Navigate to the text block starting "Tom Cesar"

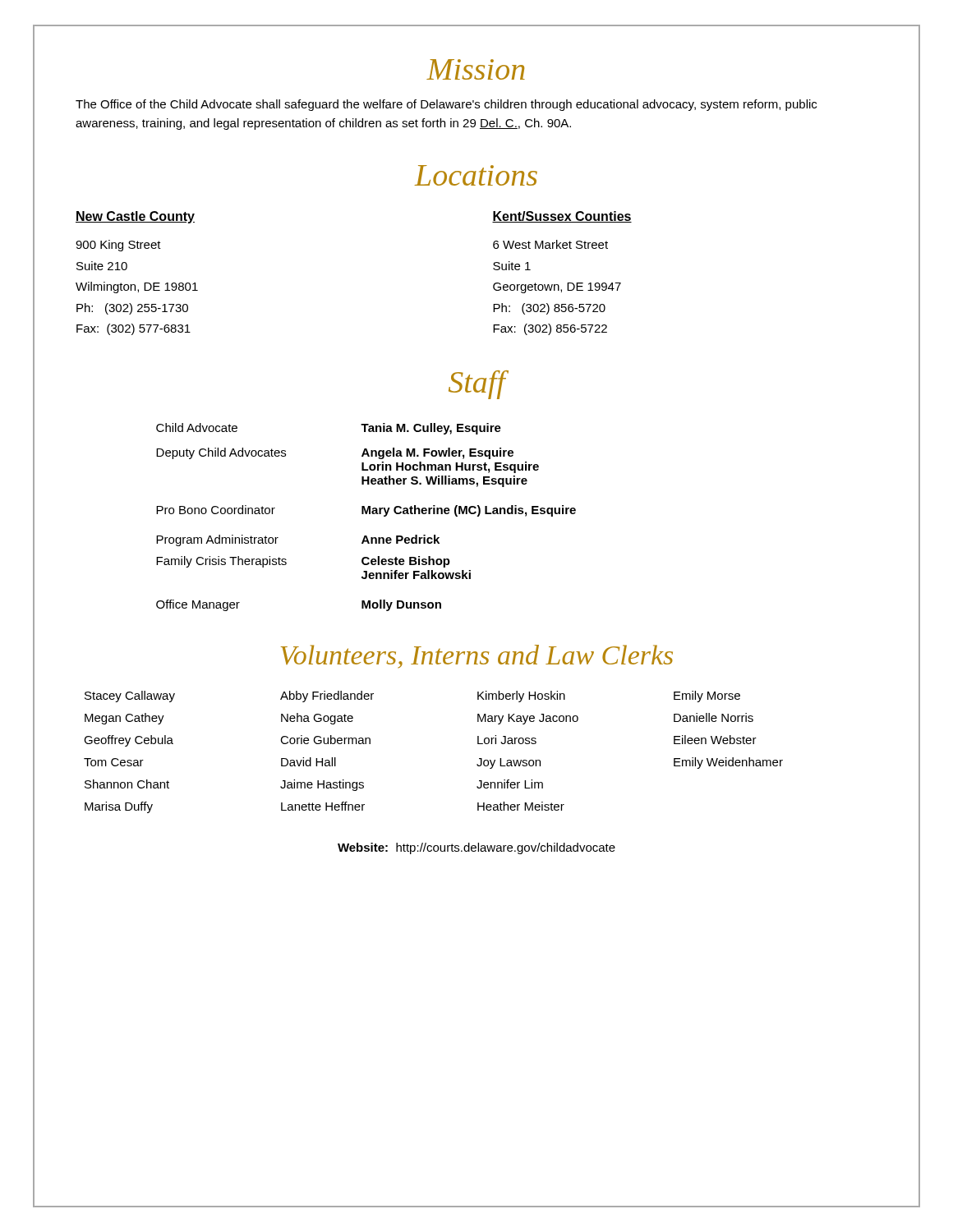click(114, 761)
